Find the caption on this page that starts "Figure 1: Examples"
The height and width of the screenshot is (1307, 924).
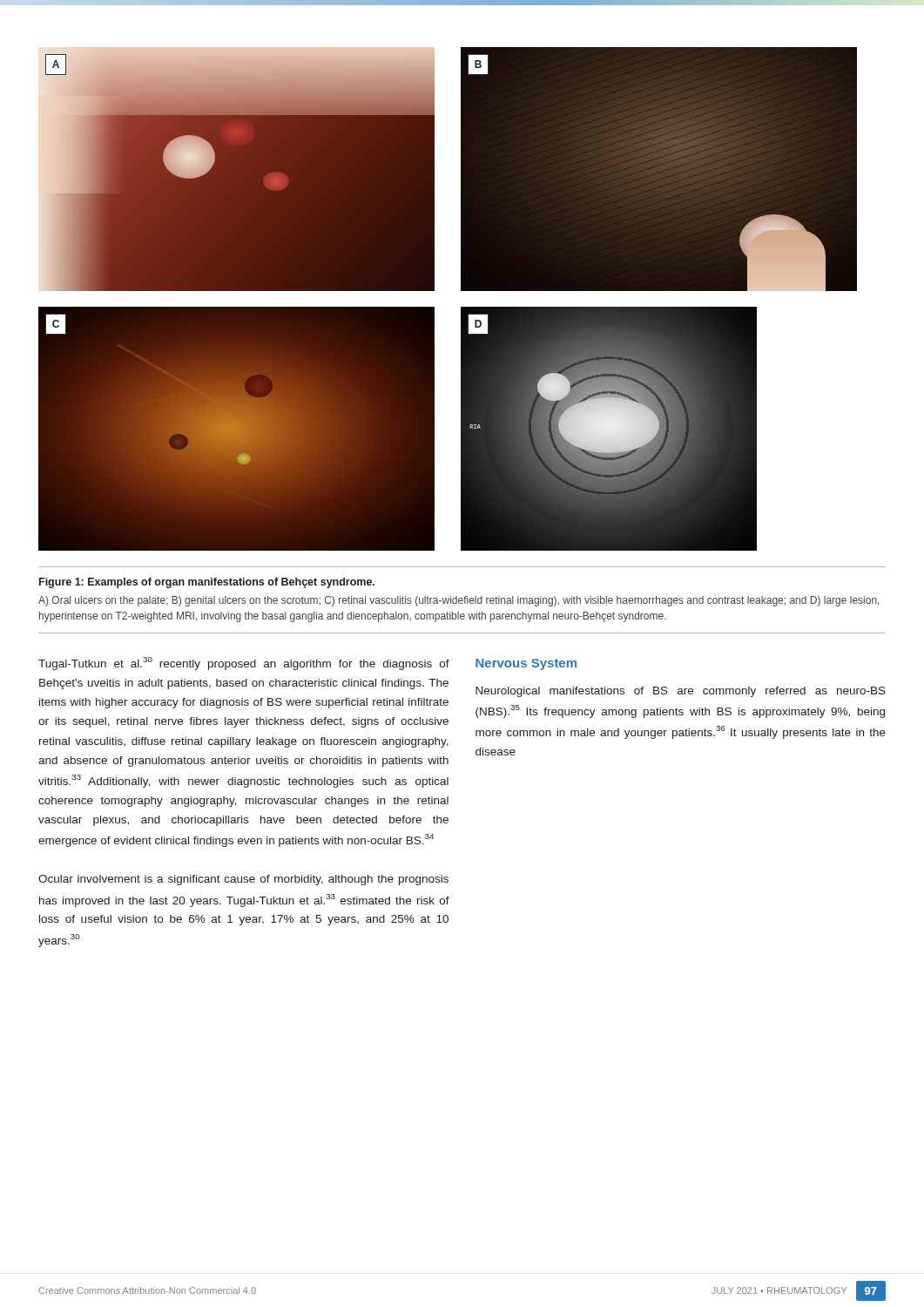click(x=462, y=600)
